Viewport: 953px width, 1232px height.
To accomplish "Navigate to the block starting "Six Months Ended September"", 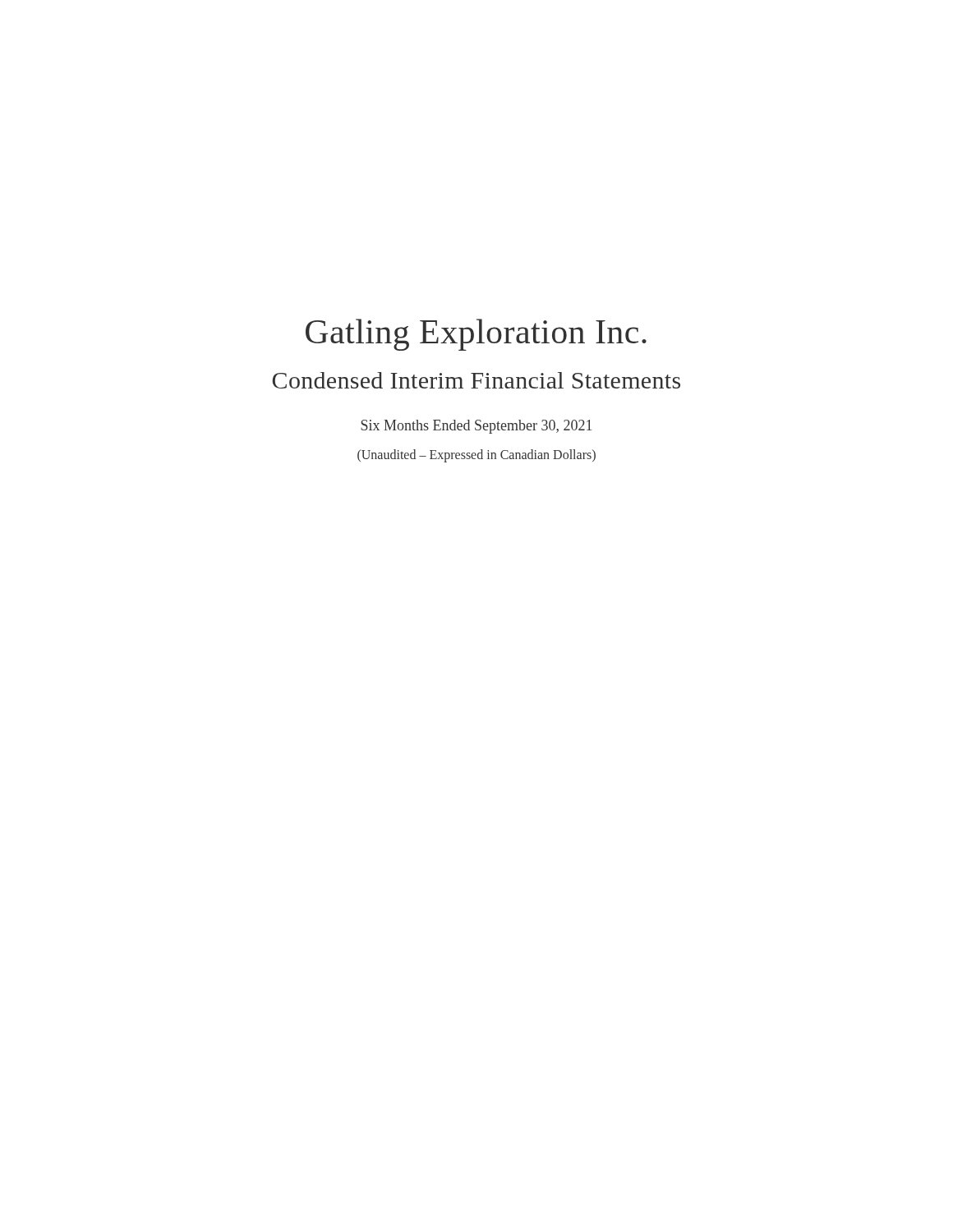I will [x=476, y=425].
